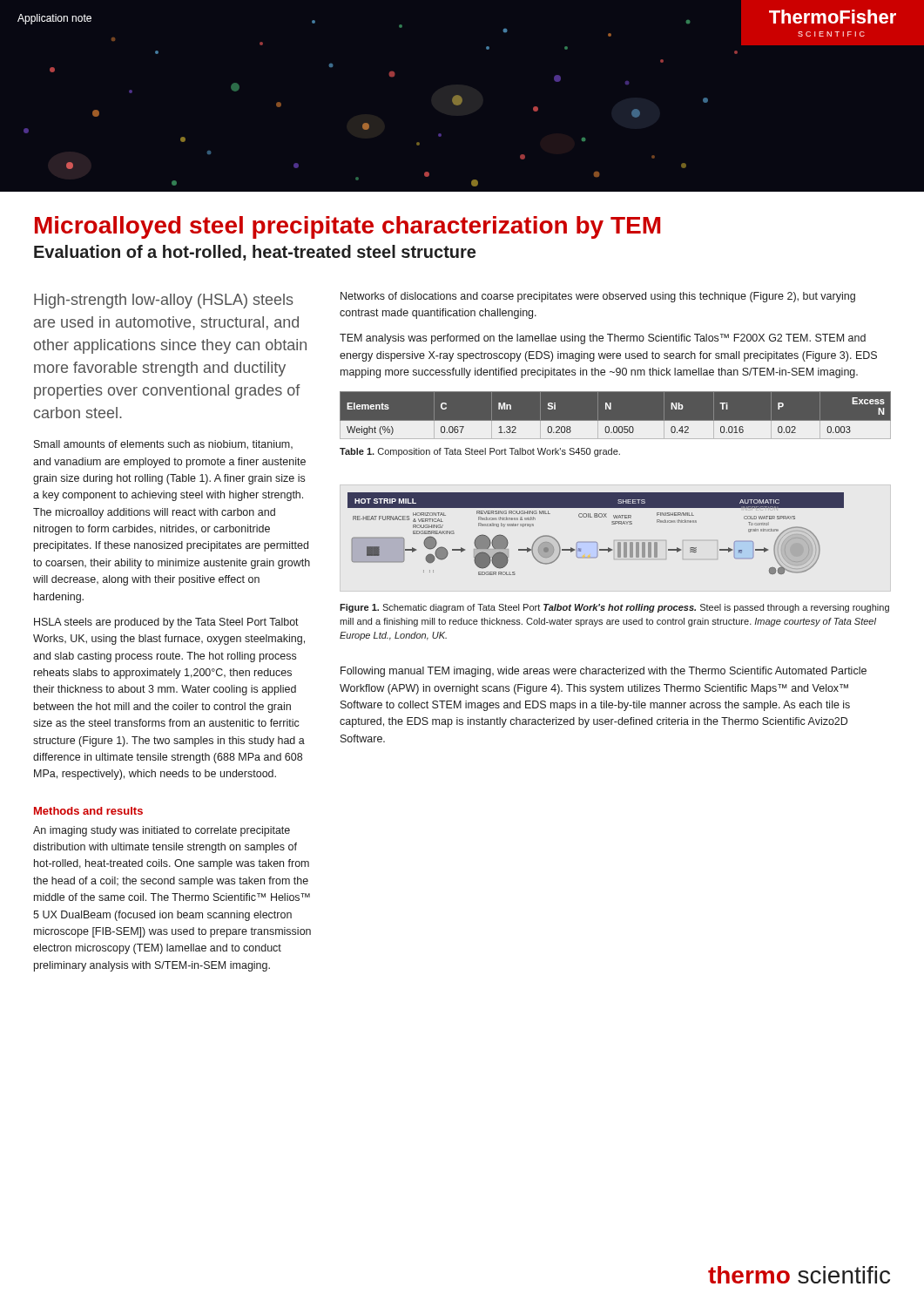
Task: Find the element starting "Evaluation of a"
Action: [255, 252]
